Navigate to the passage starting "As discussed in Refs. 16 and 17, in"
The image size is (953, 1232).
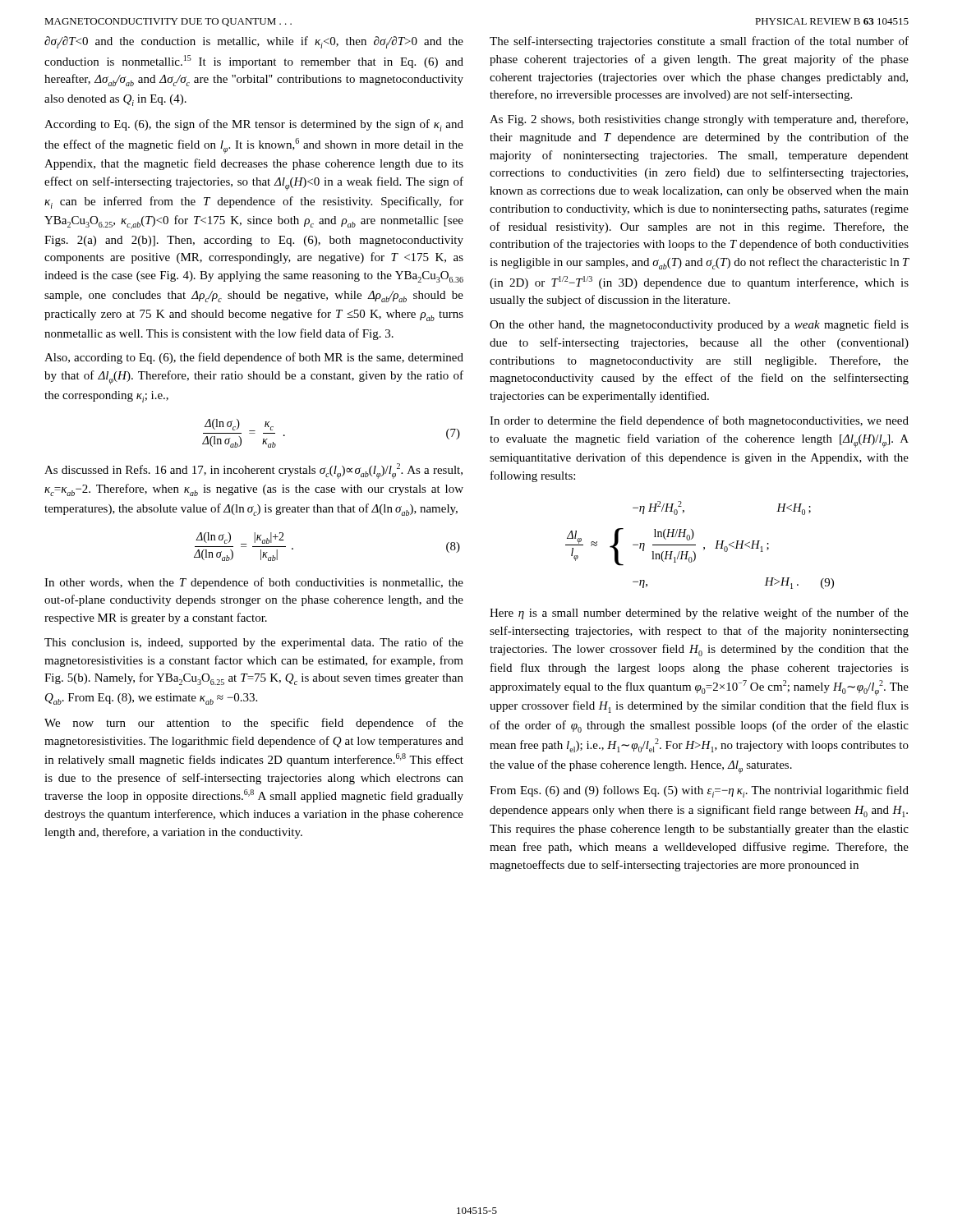(x=254, y=490)
